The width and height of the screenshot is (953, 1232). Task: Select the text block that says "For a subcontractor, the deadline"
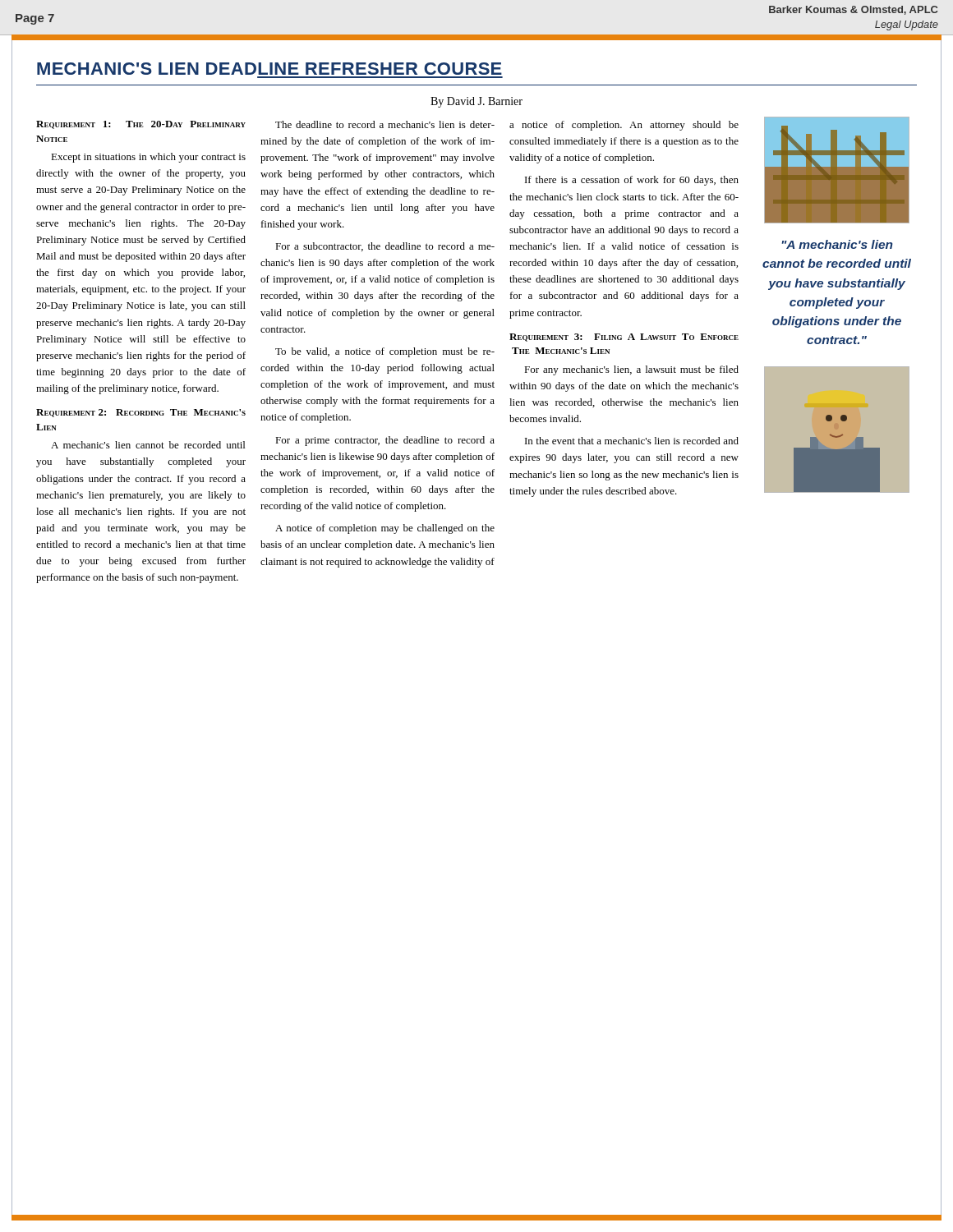[x=378, y=287]
